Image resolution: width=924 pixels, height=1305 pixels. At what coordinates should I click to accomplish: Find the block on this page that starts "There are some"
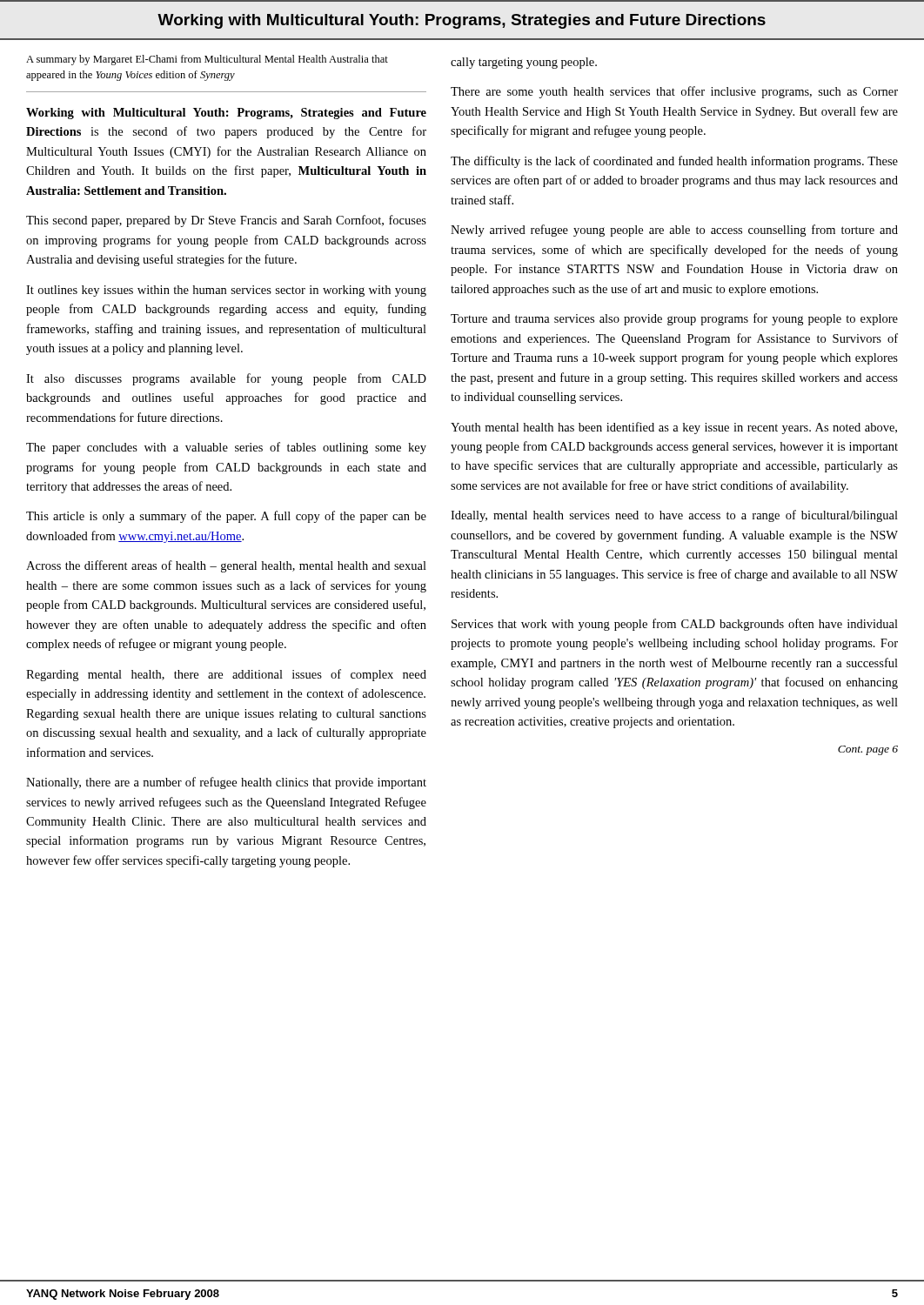point(674,111)
